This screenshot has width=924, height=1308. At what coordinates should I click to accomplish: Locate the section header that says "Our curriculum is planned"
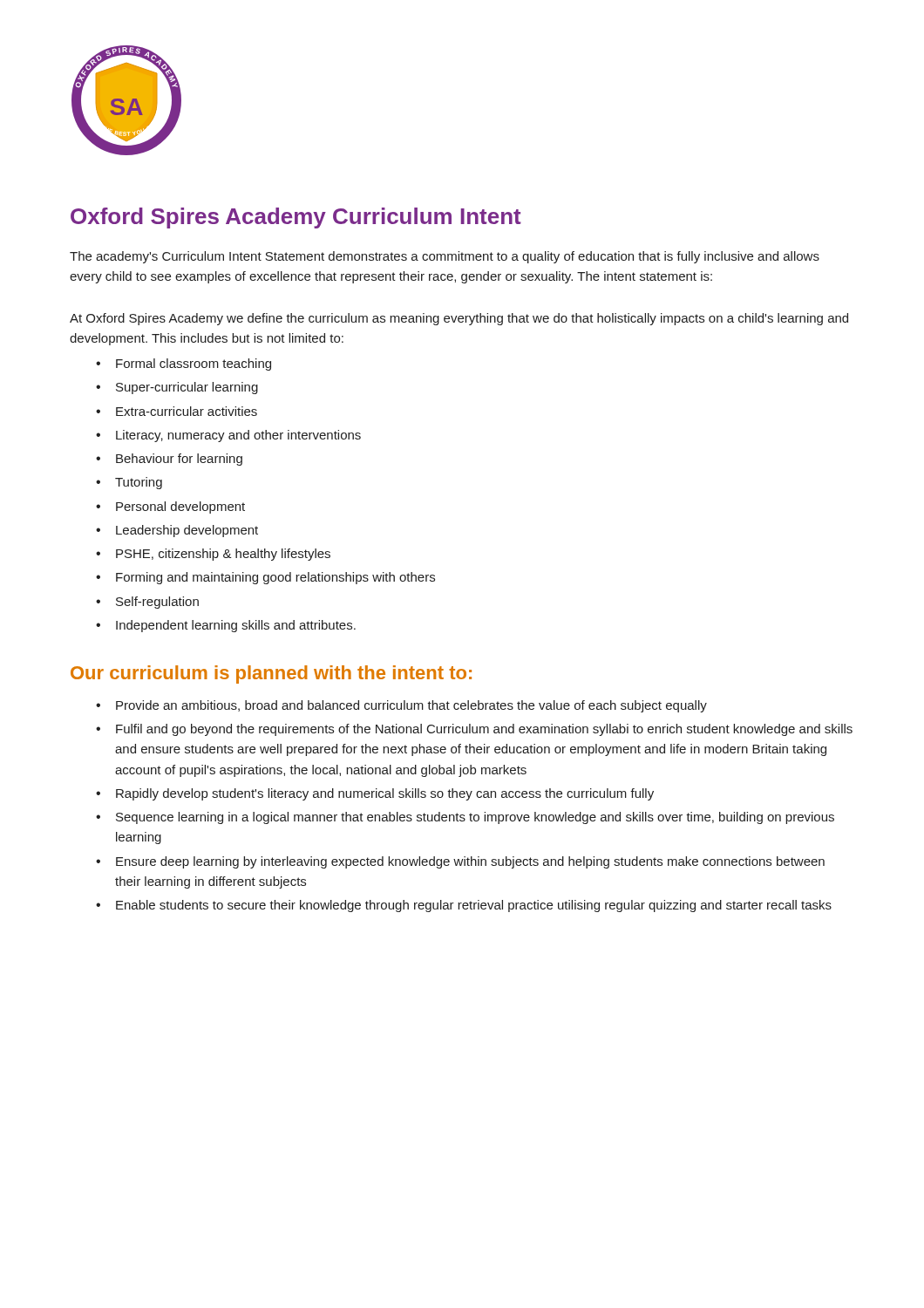(x=272, y=673)
